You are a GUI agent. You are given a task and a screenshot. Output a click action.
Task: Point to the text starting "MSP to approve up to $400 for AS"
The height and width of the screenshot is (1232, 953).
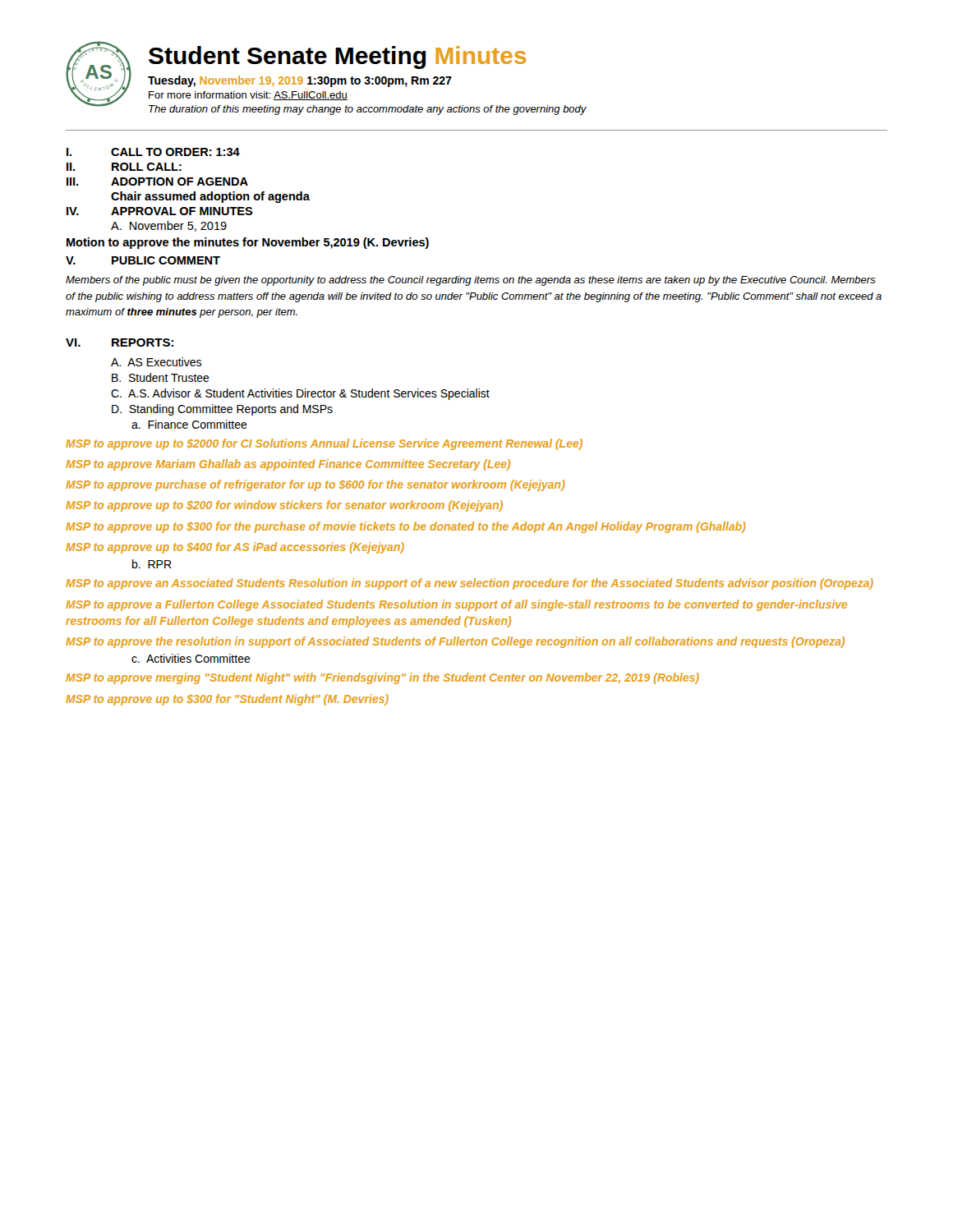tap(235, 547)
